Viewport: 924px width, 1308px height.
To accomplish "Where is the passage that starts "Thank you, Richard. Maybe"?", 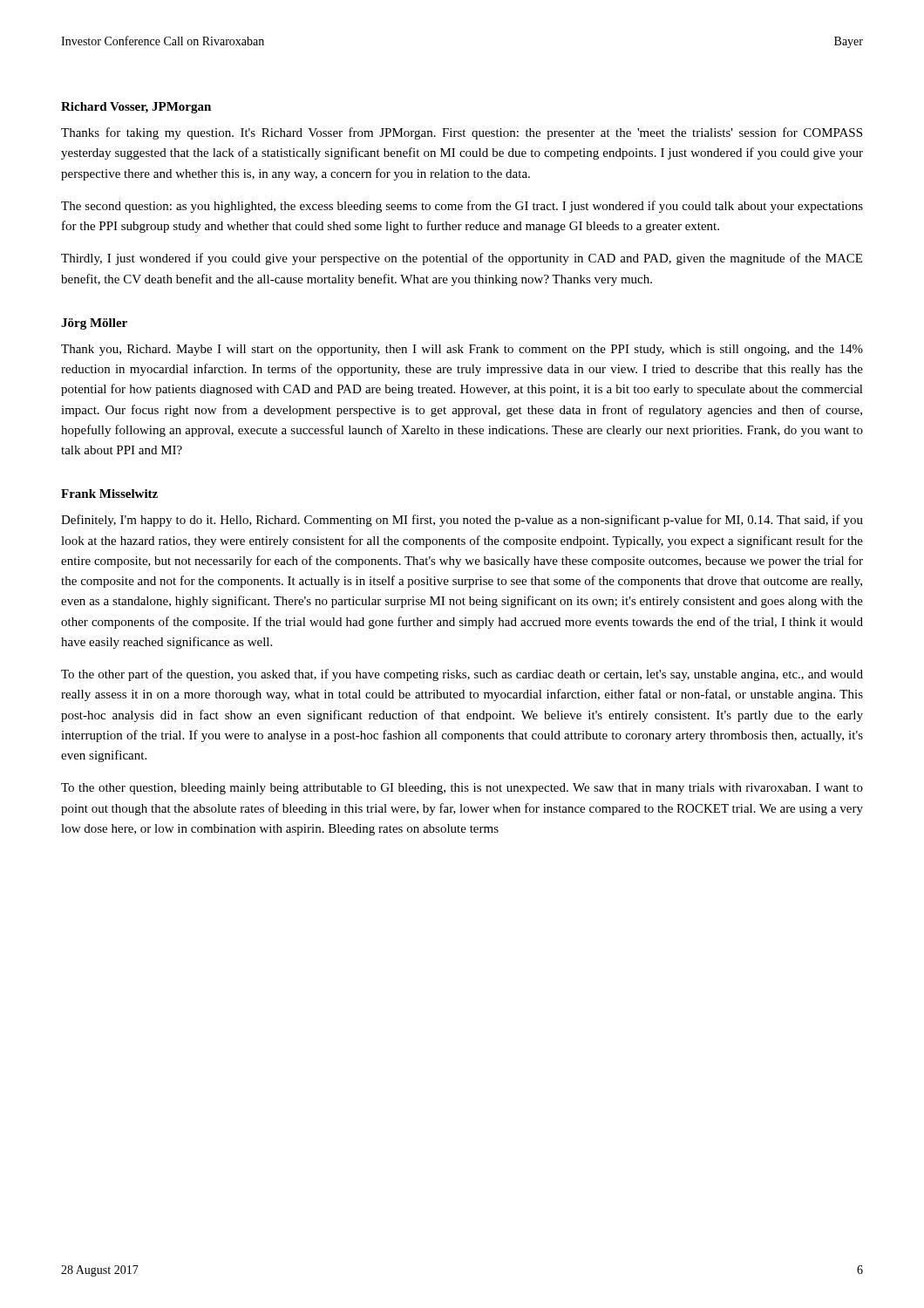I will (462, 399).
